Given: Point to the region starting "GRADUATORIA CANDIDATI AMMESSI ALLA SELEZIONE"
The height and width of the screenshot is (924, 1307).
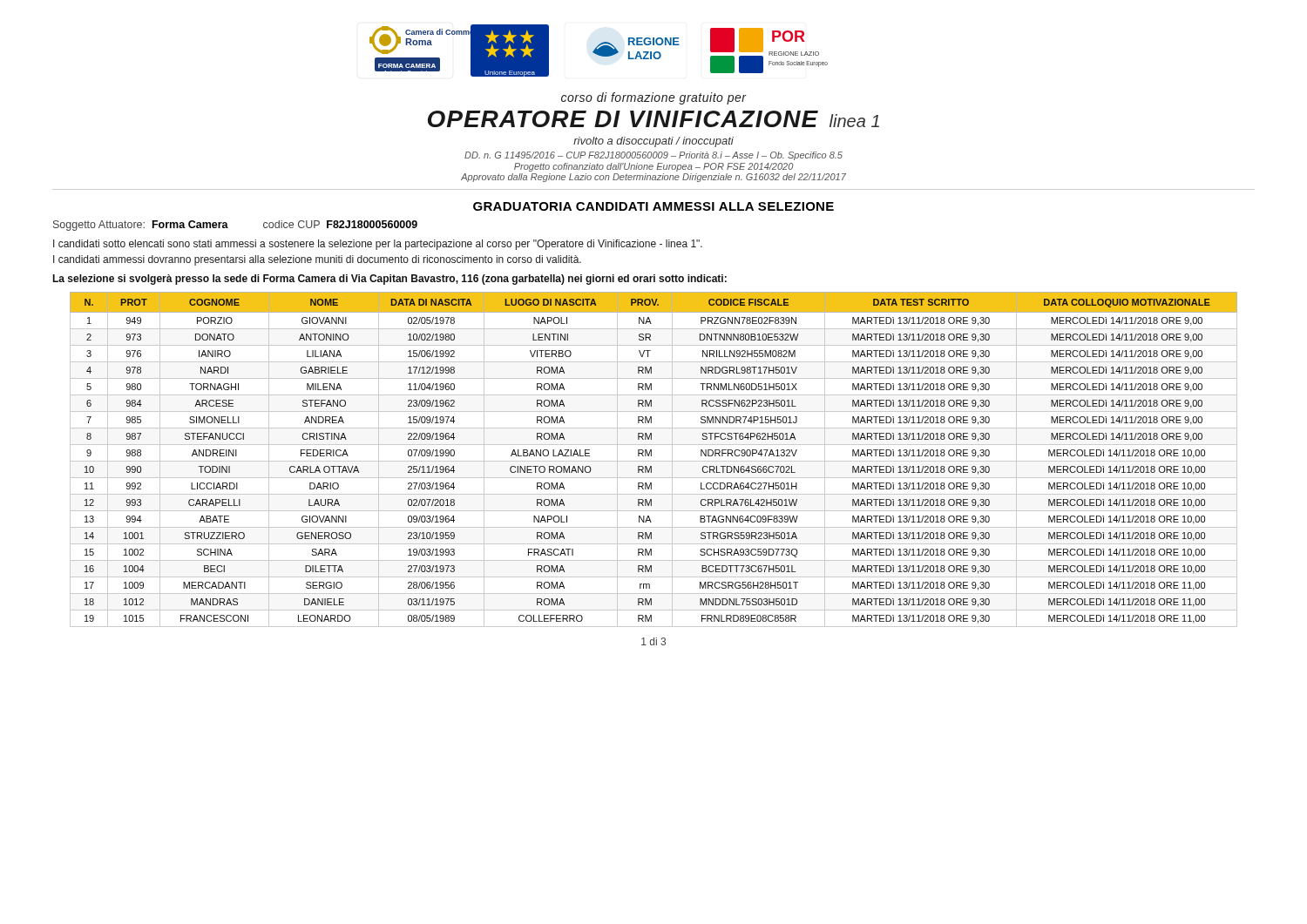Looking at the screenshot, I should click(x=654, y=206).
